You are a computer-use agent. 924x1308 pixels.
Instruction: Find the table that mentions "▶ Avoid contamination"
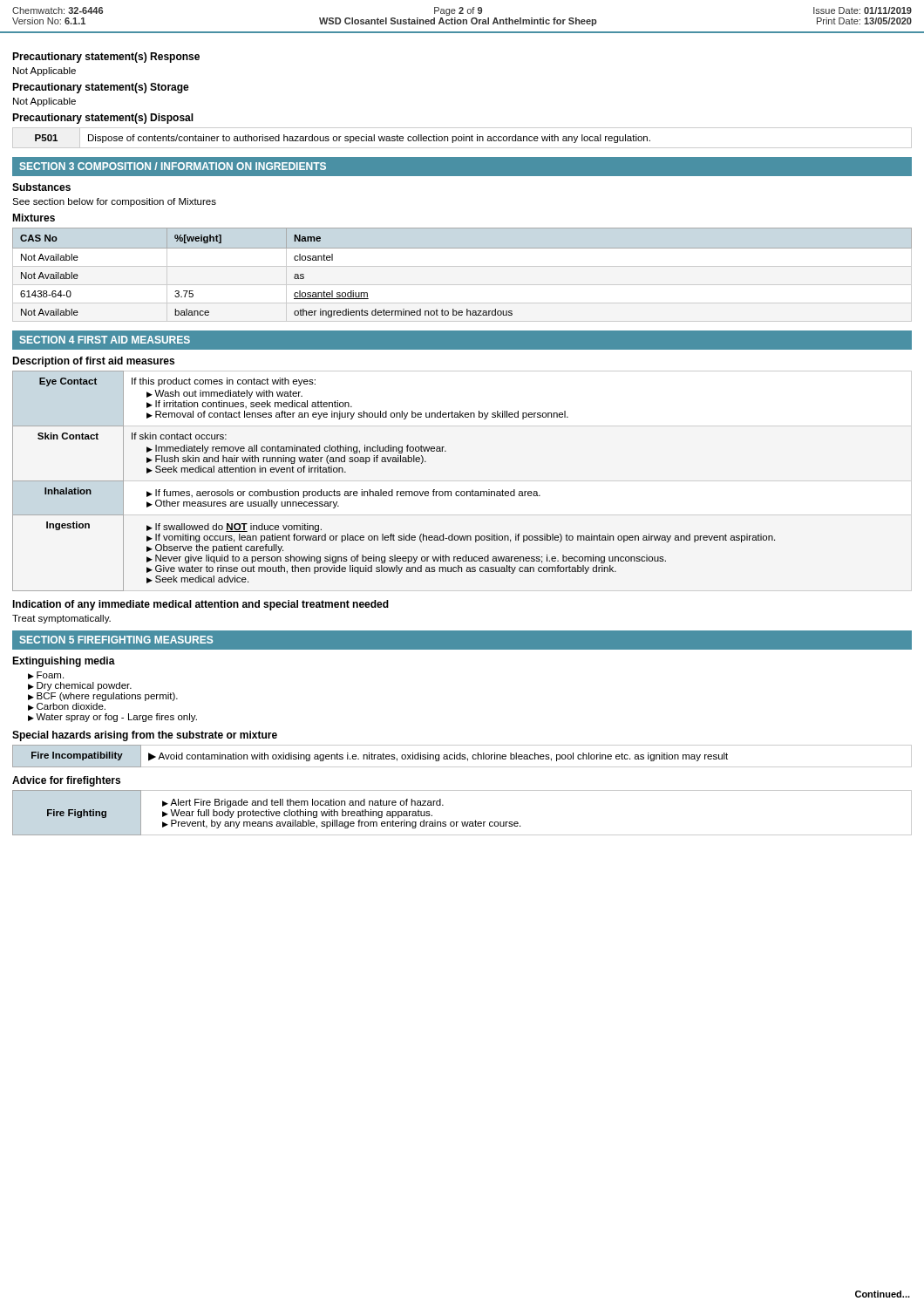[x=462, y=756]
